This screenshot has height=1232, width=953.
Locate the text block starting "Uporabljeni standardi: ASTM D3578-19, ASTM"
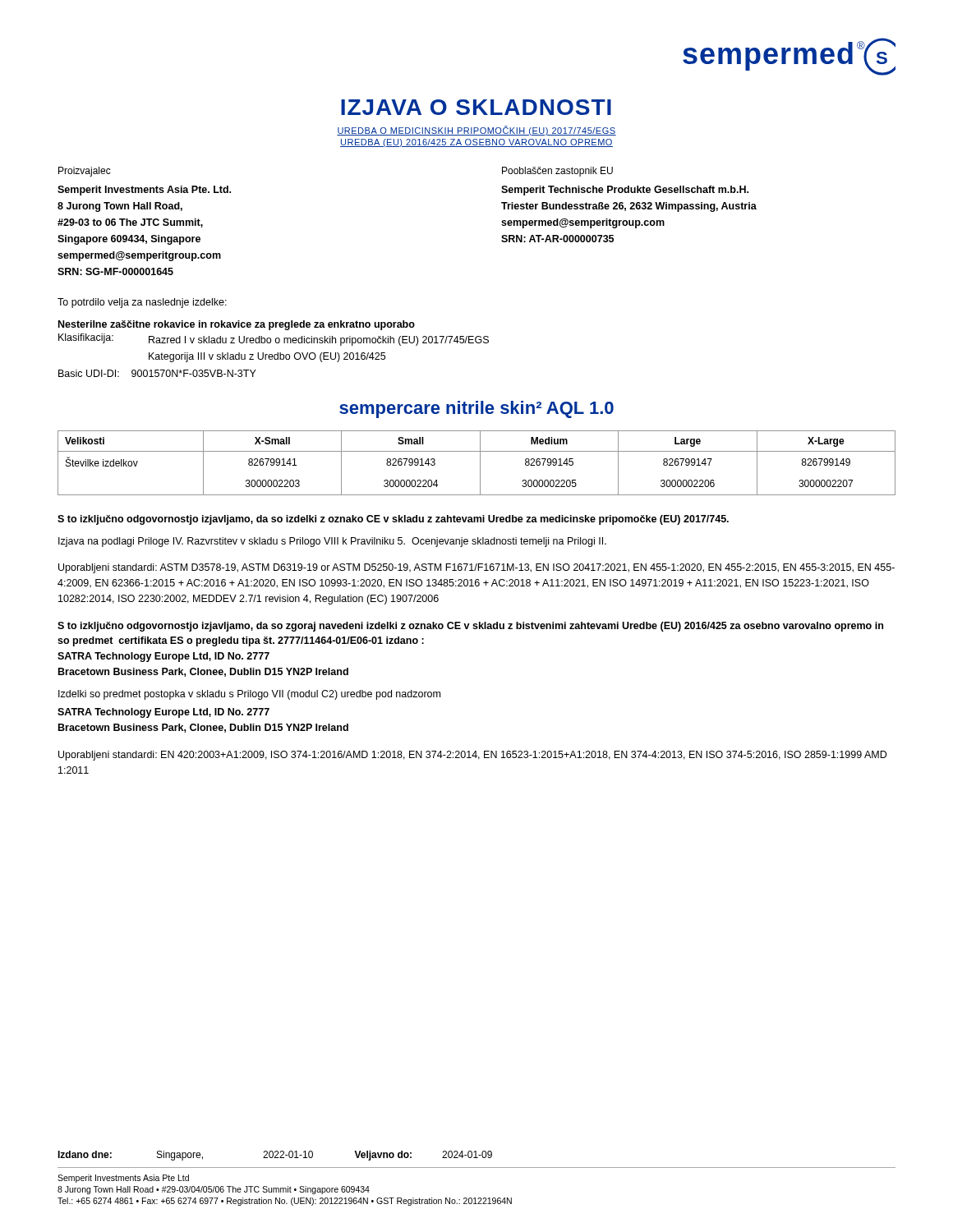476,583
